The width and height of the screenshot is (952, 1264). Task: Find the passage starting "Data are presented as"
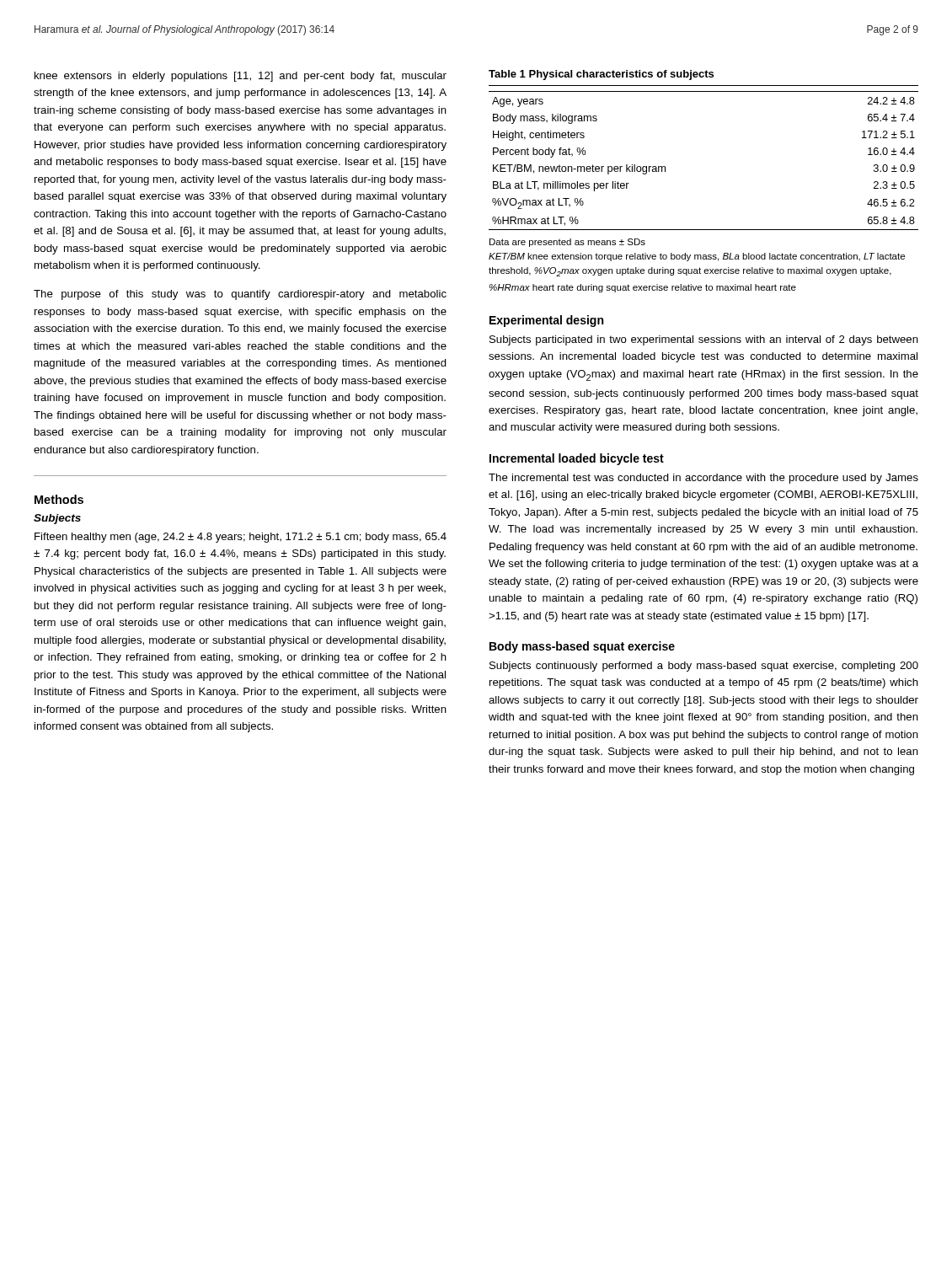(697, 264)
